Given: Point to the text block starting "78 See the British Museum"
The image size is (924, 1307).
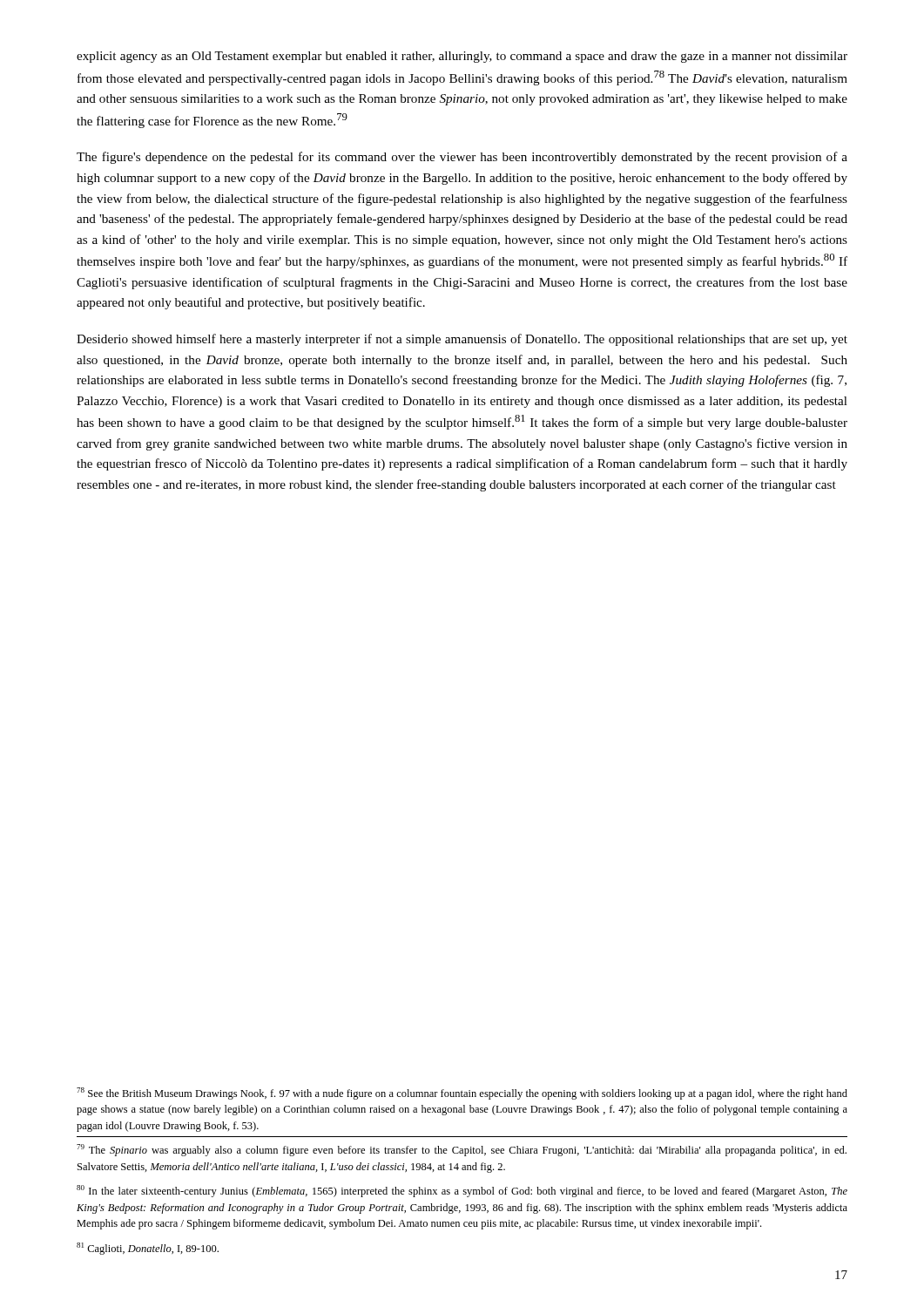Looking at the screenshot, I should click(x=462, y=1108).
